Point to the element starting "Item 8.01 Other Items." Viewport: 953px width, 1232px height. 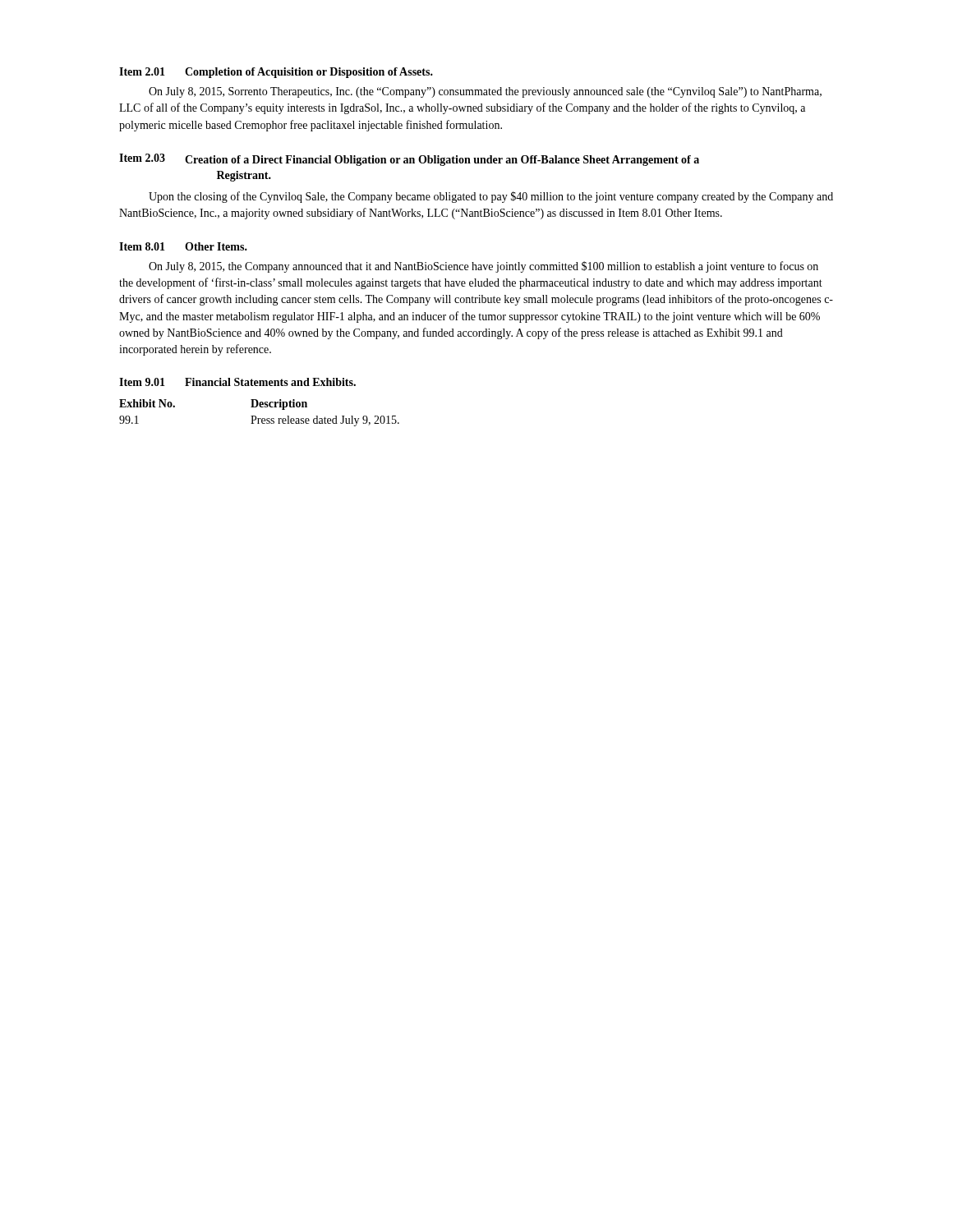[x=183, y=247]
